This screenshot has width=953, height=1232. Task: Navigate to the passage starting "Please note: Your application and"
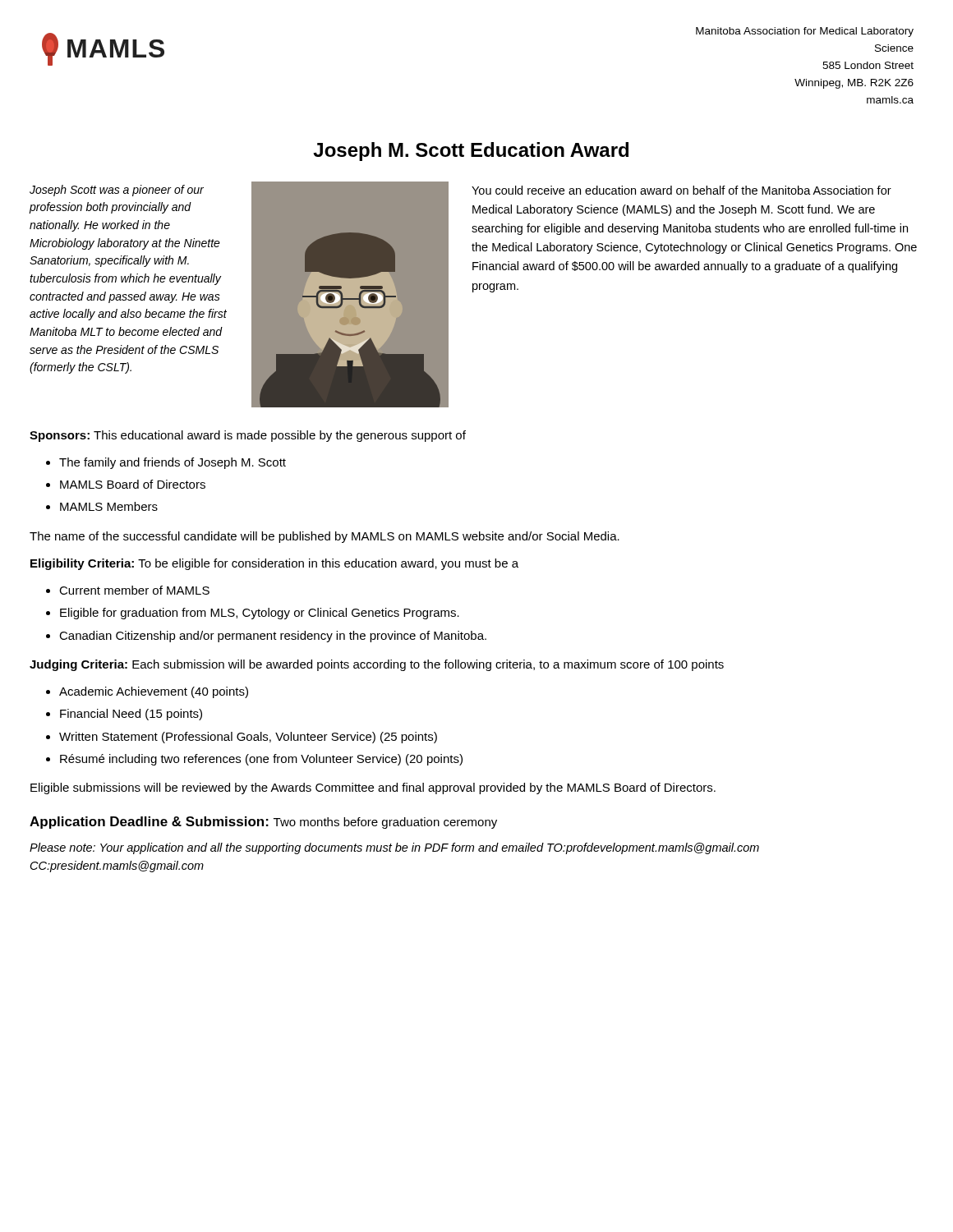coord(394,857)
